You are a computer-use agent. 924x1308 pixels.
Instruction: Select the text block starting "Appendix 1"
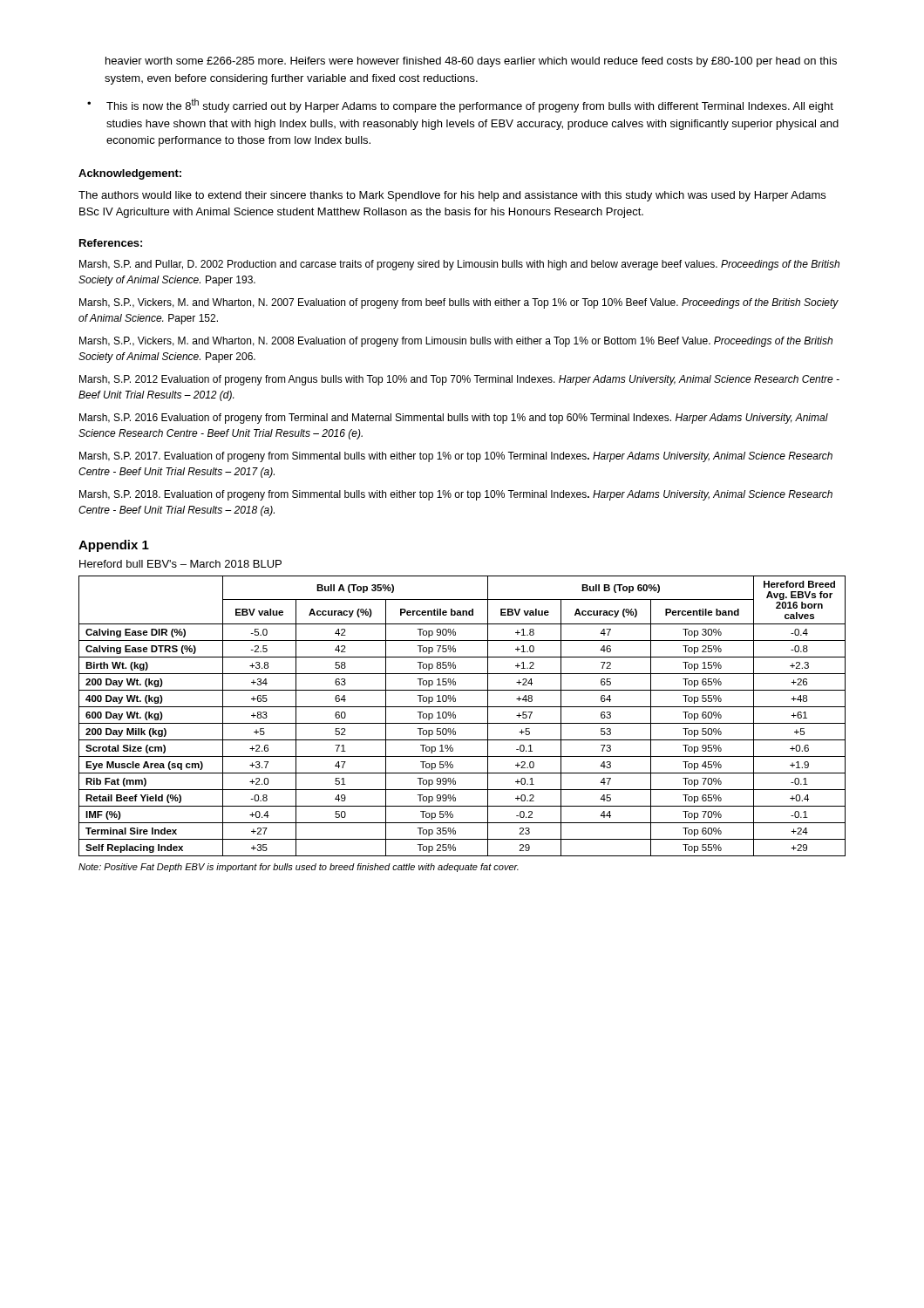[x=114, y=544]
